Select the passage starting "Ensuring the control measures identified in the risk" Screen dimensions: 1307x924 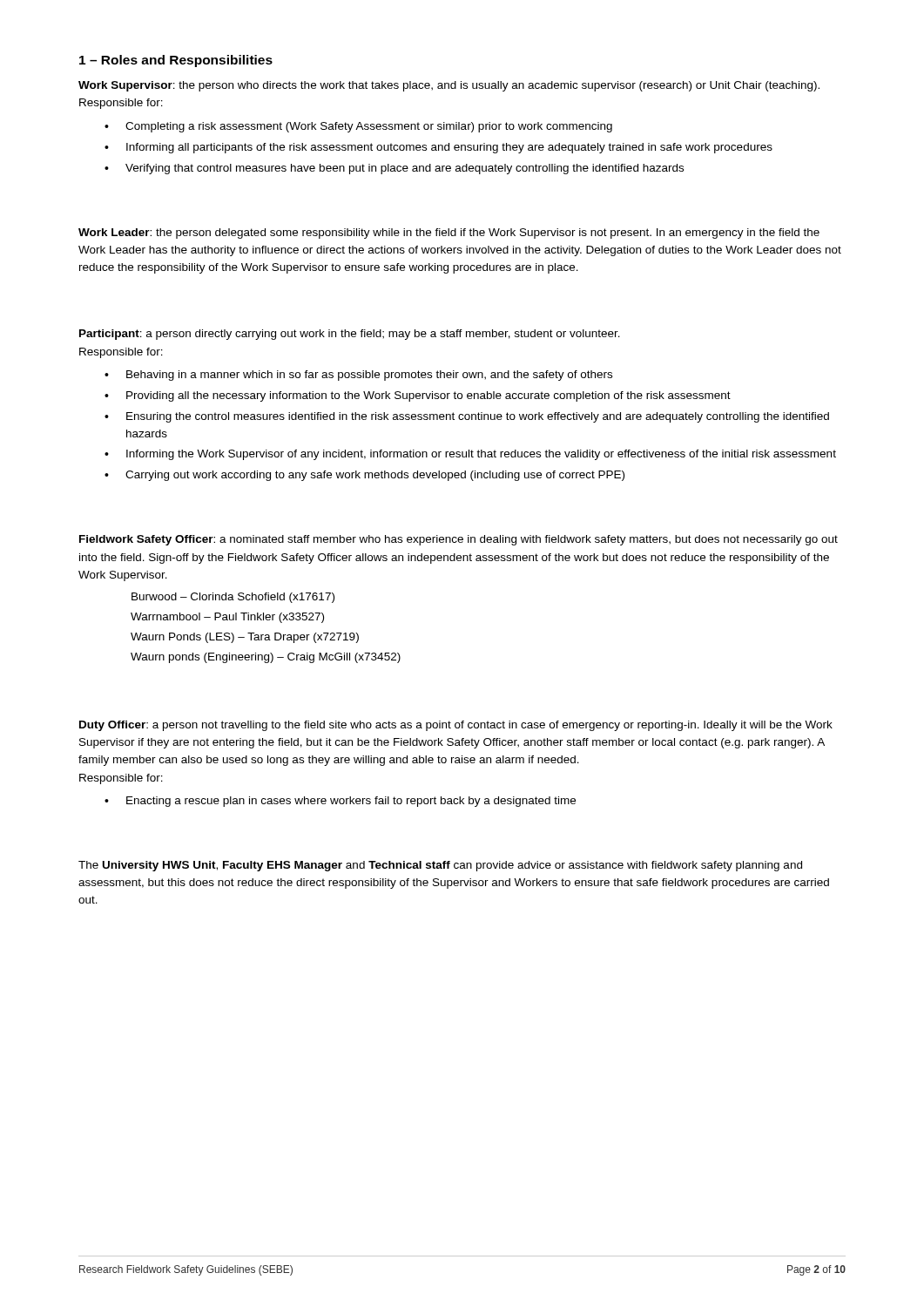(x=478, y=425)
